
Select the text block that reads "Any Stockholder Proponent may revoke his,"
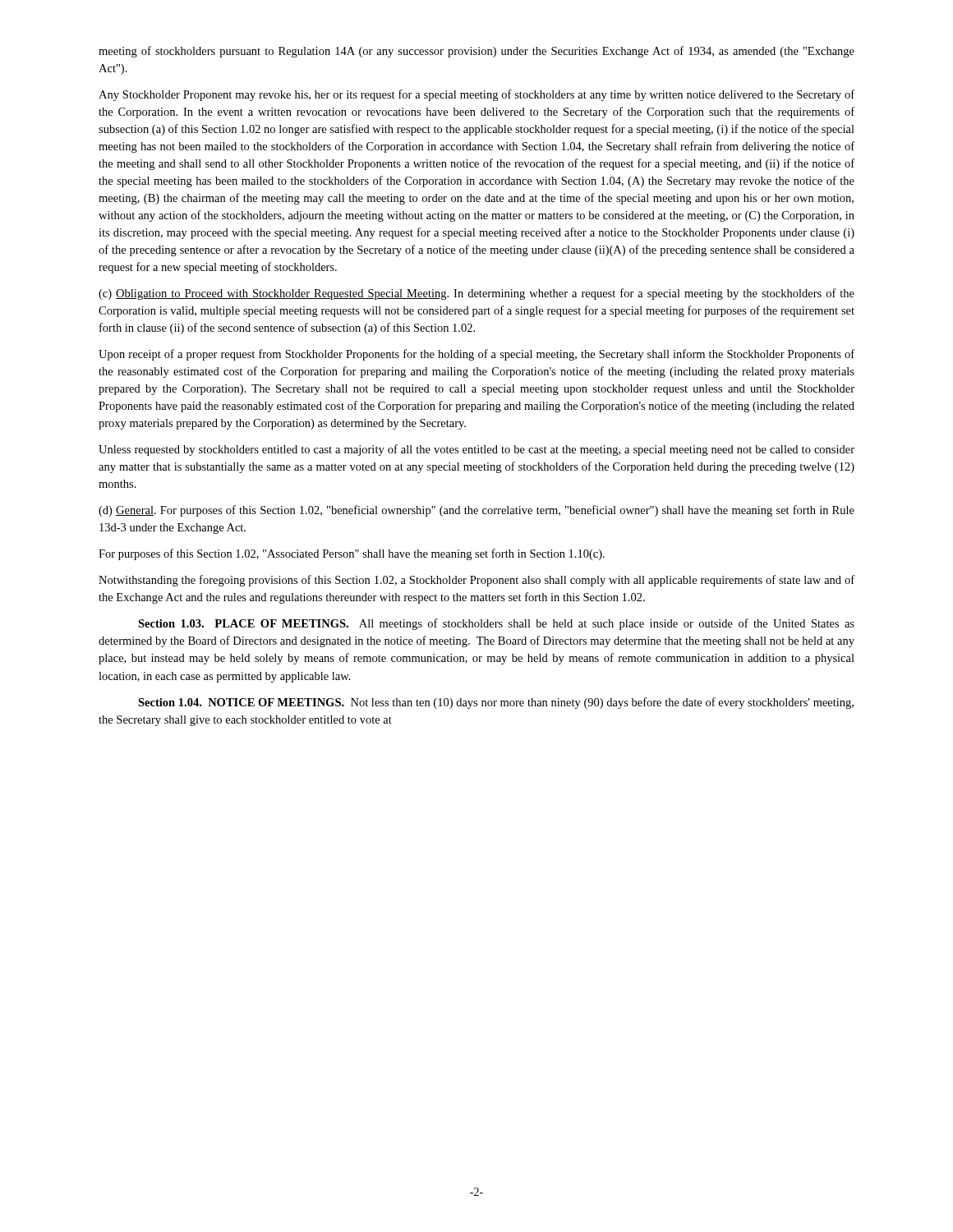coord(476,181)
